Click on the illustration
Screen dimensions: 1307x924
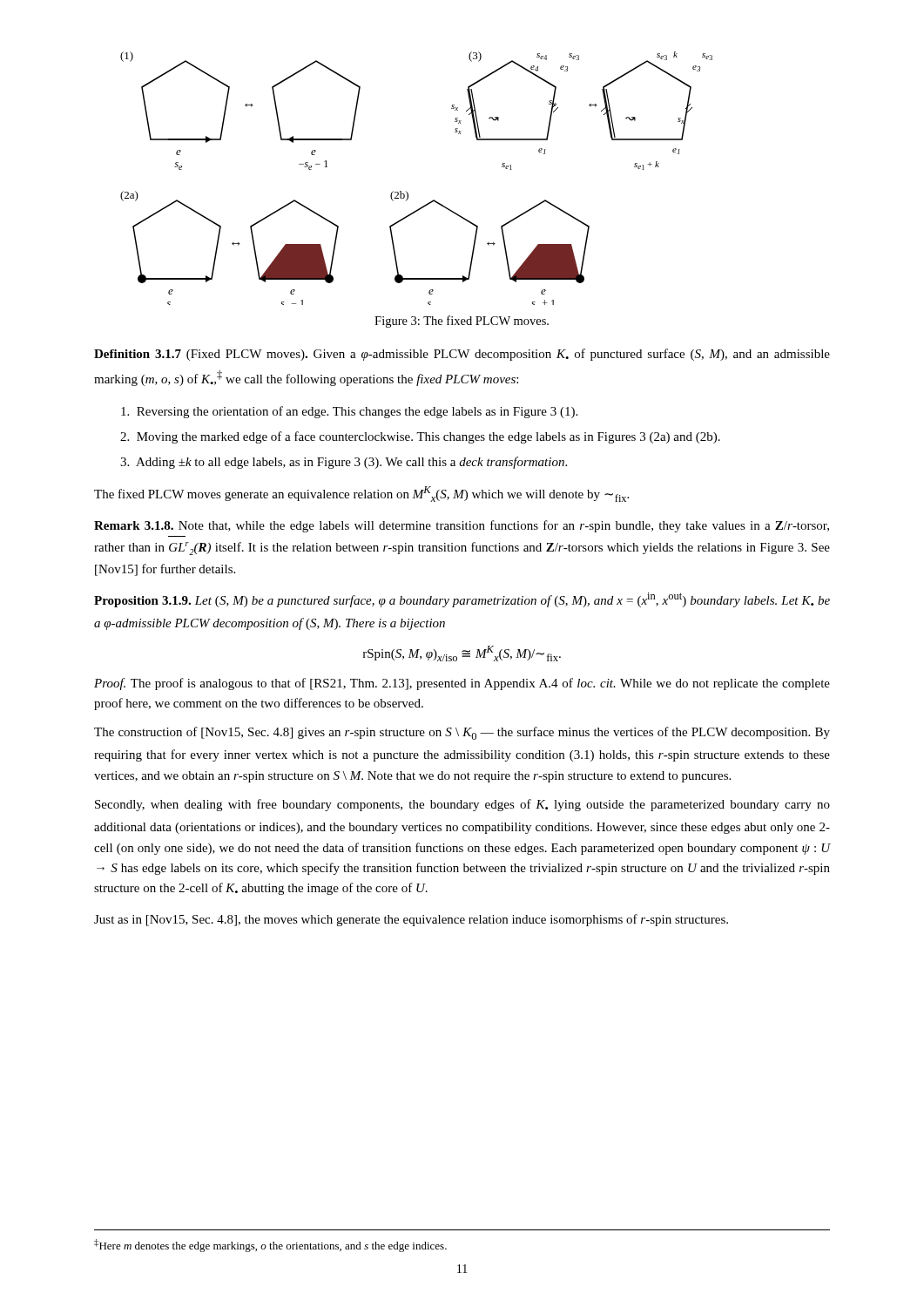coord(462,172)
